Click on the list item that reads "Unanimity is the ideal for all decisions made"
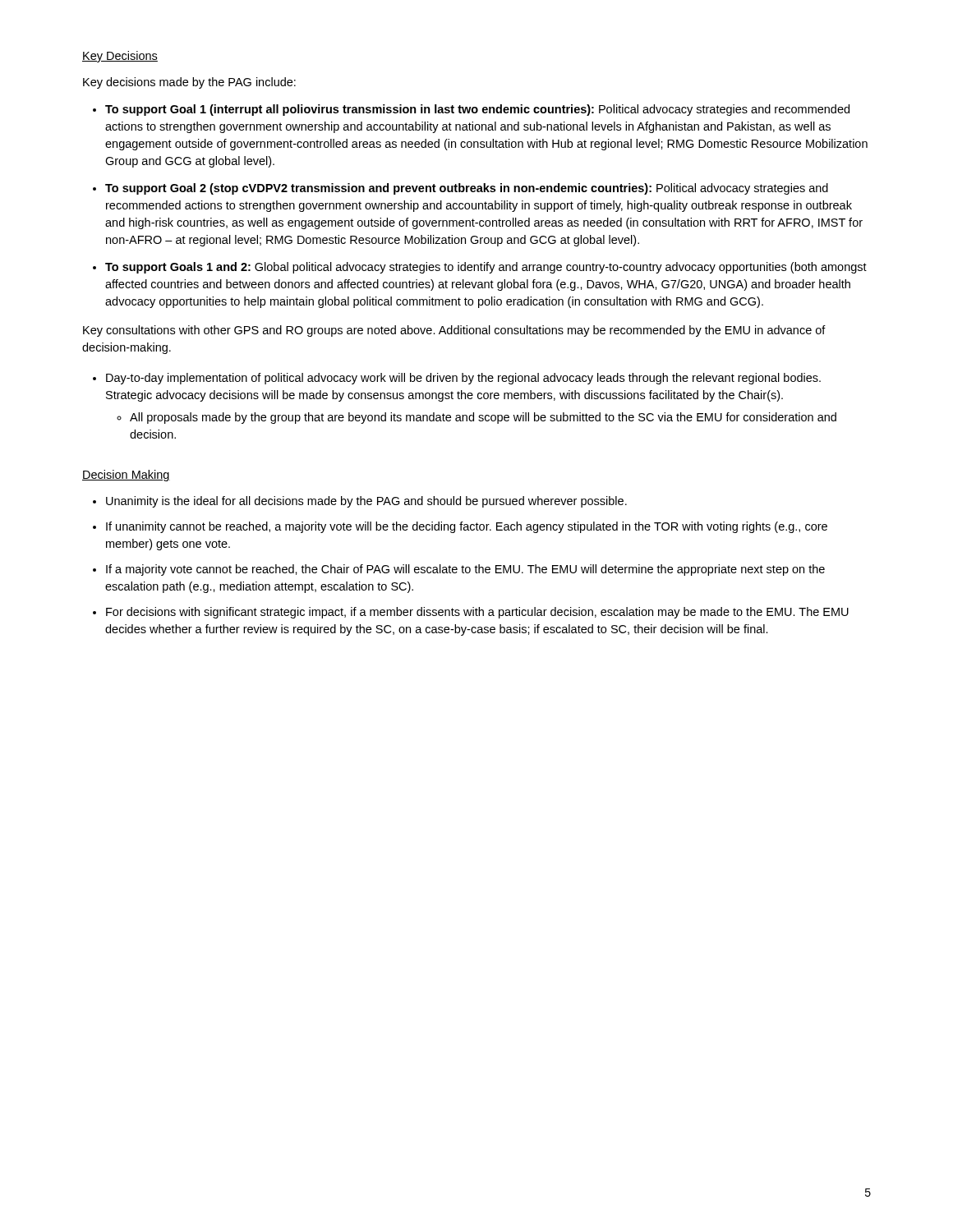Image resolution: width=953 pixels, height=1232 pixels. tap(366, 501)
